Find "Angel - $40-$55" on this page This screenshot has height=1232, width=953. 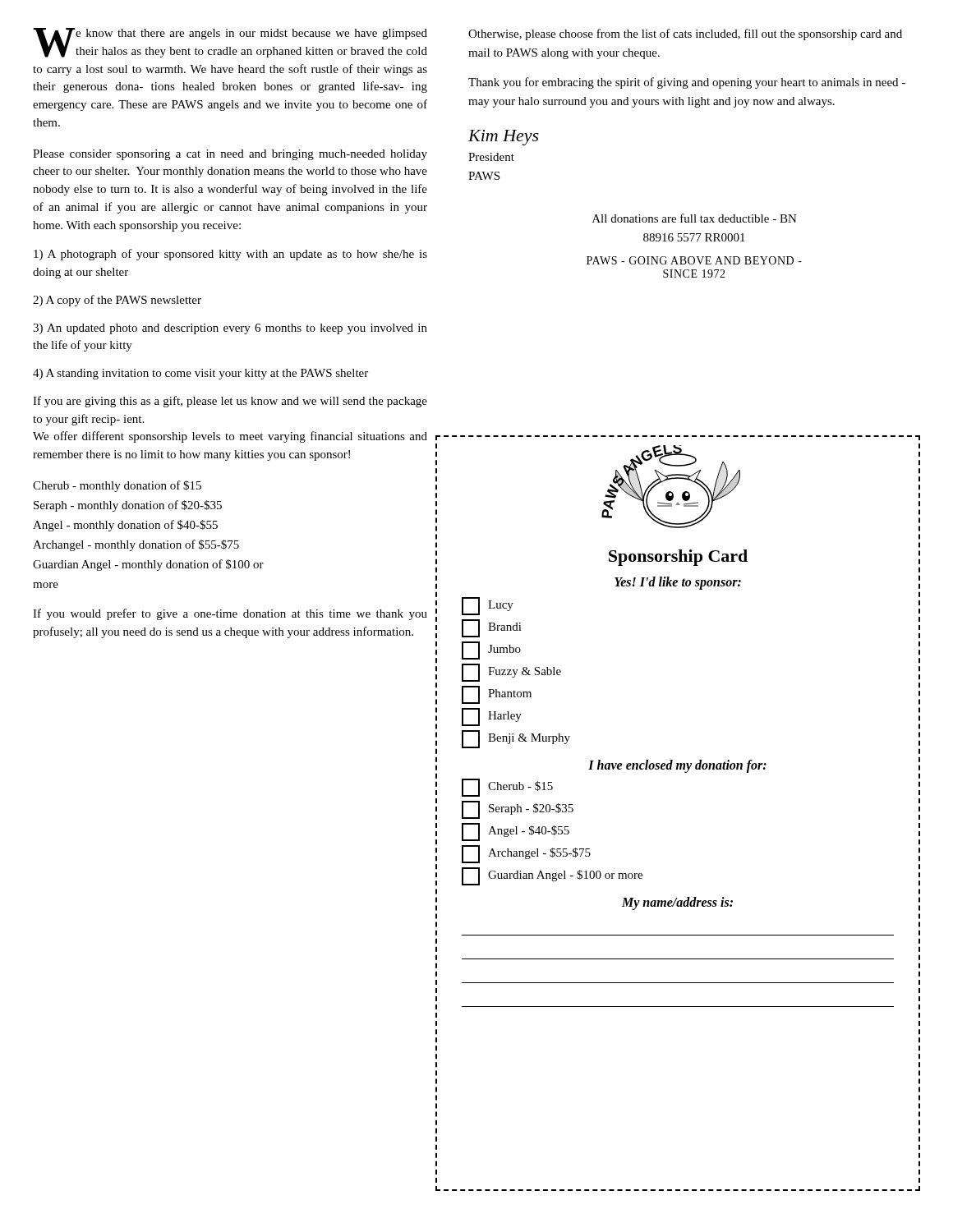click(516, 832)
